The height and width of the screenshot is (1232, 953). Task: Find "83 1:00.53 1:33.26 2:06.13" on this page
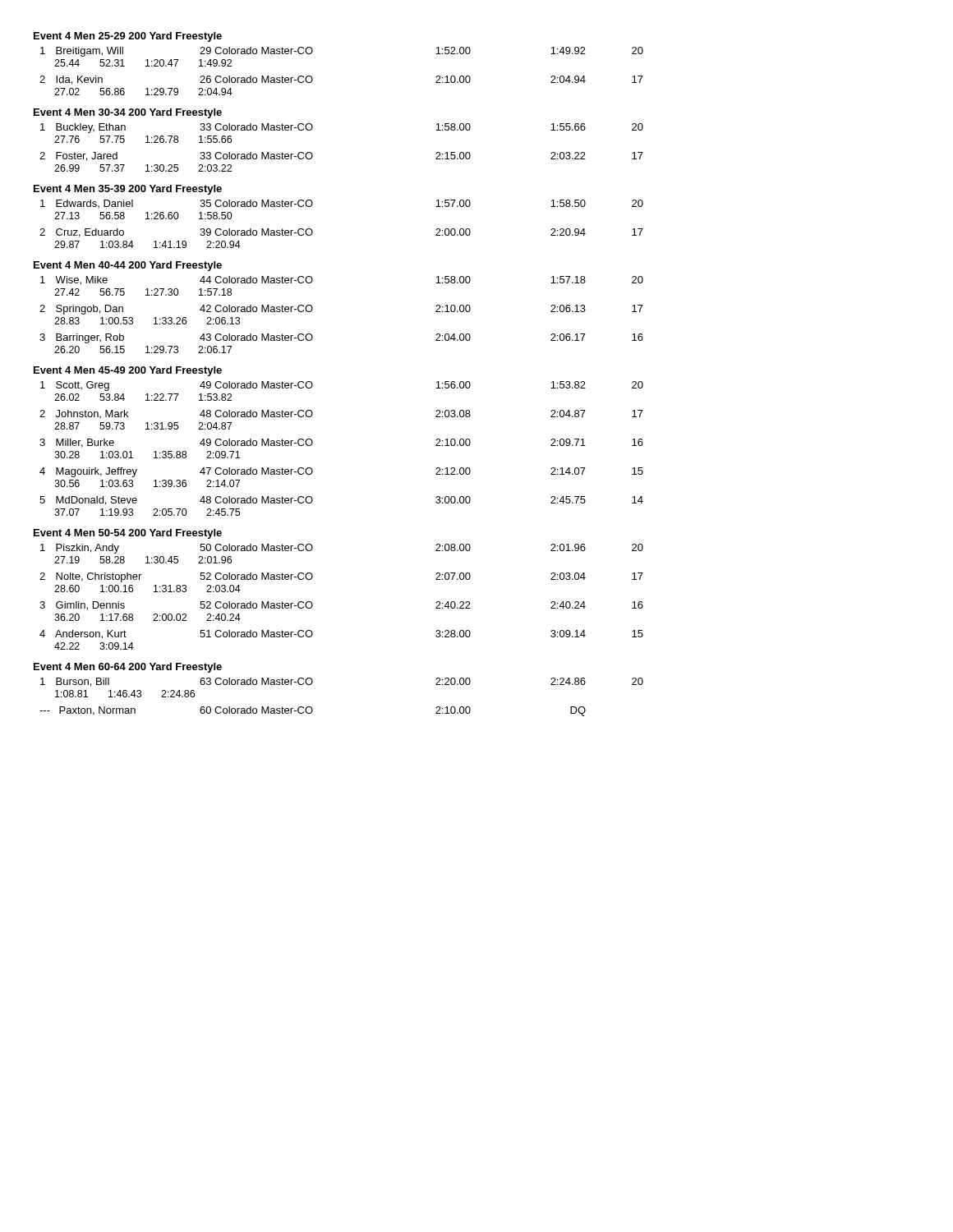tap(157, 321)
